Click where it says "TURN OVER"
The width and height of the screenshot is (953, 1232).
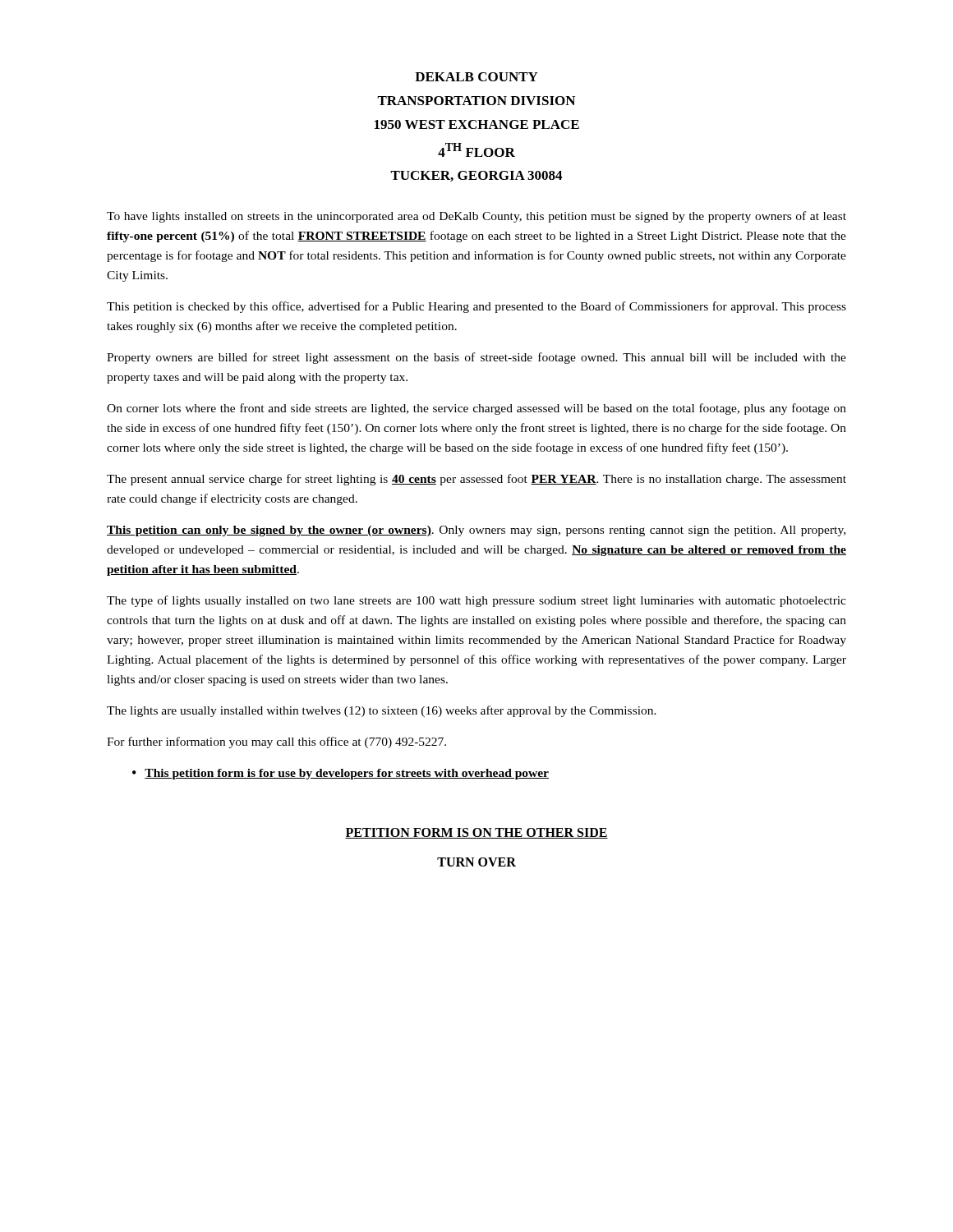pyautogui.click(x=476, y=862)
